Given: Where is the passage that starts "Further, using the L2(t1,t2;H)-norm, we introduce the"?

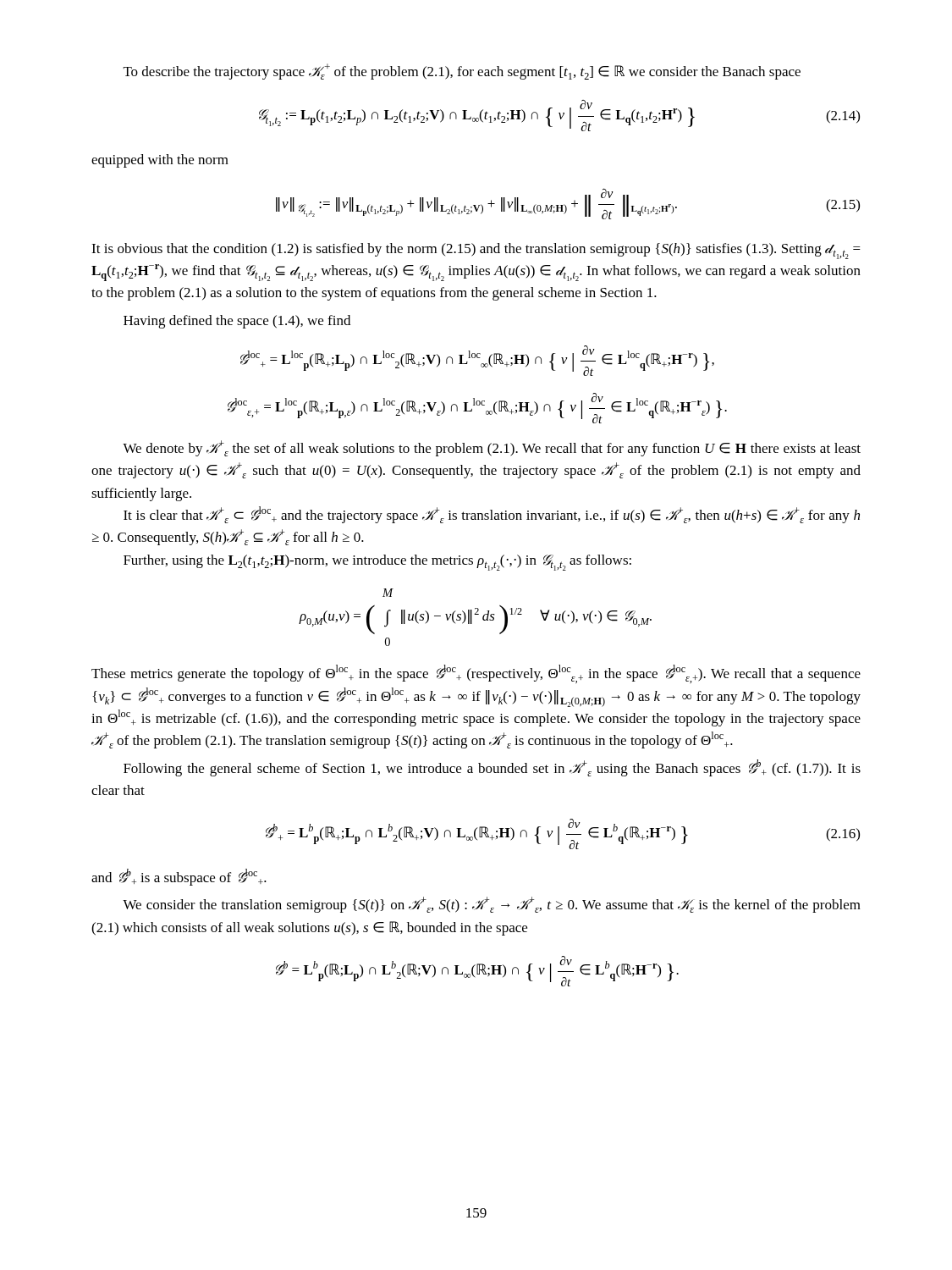Looking at the screenshot, I should pyautogui.click(x=378, y=562).
